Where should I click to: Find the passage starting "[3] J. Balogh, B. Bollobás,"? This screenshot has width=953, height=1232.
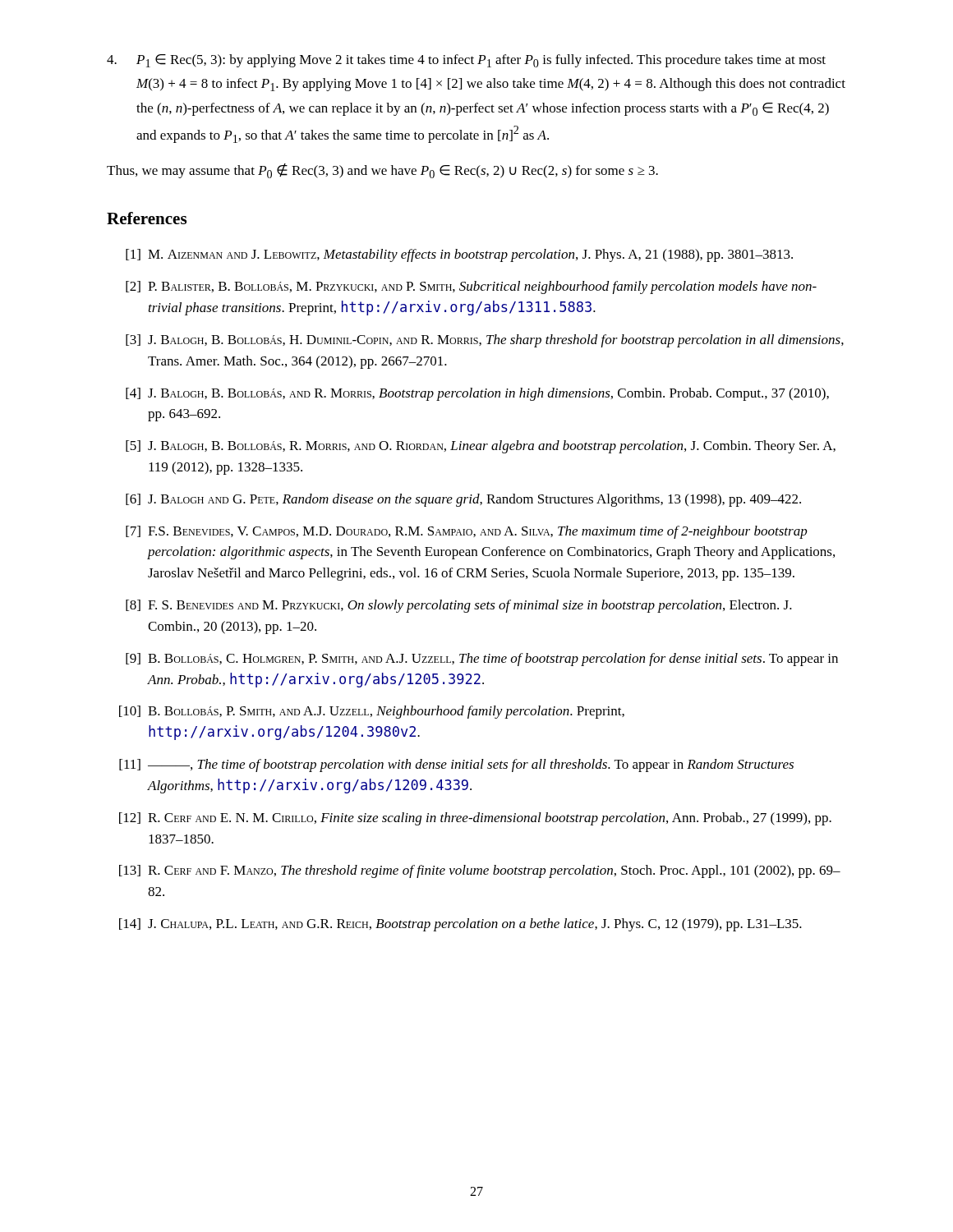[x=476, y=350]
